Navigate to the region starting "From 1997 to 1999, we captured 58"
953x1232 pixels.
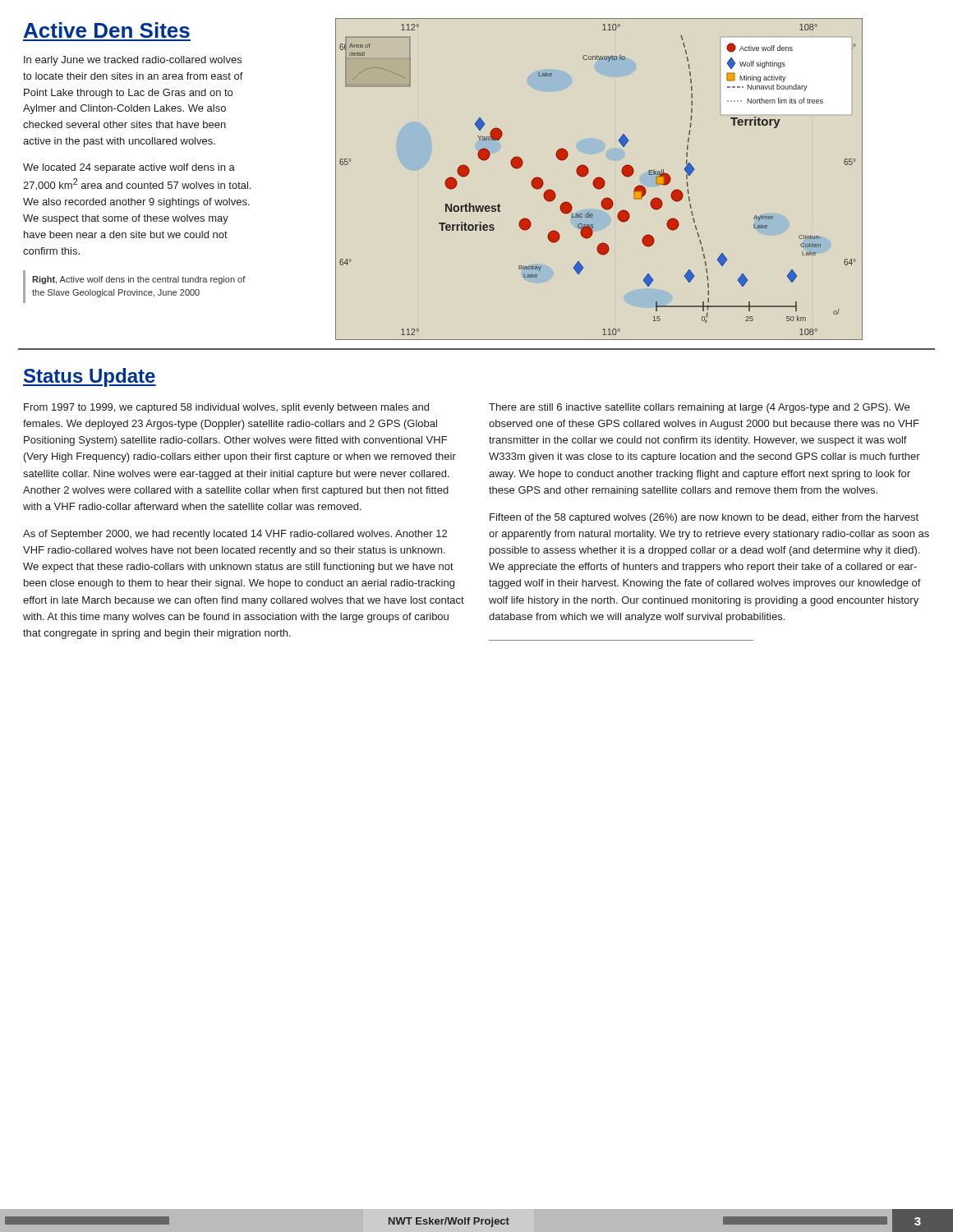tap(239, 457)
